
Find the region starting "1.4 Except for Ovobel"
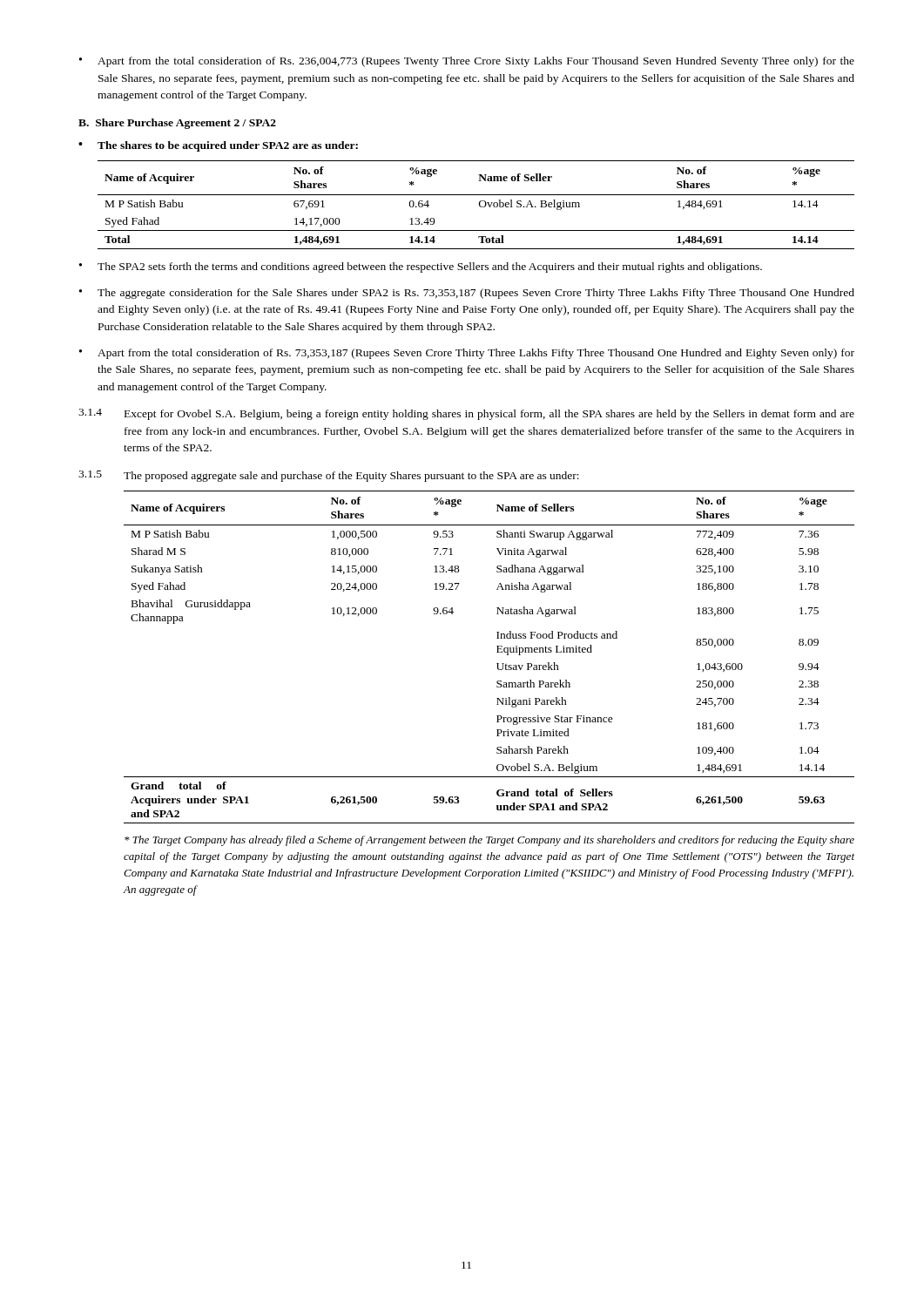pyautogui.click(x=466, y=431)
